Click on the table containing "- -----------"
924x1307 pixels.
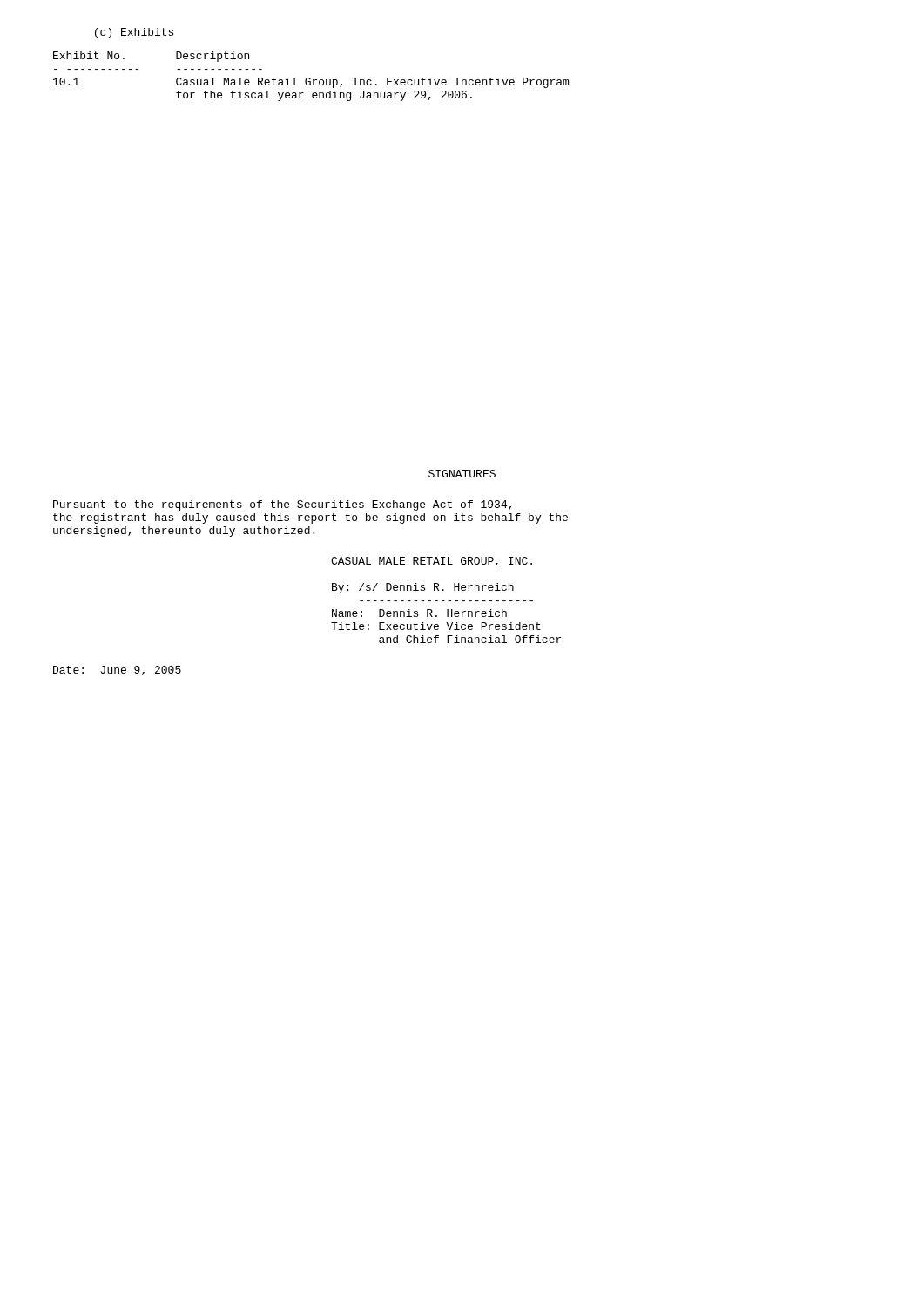tap(462, 76)
